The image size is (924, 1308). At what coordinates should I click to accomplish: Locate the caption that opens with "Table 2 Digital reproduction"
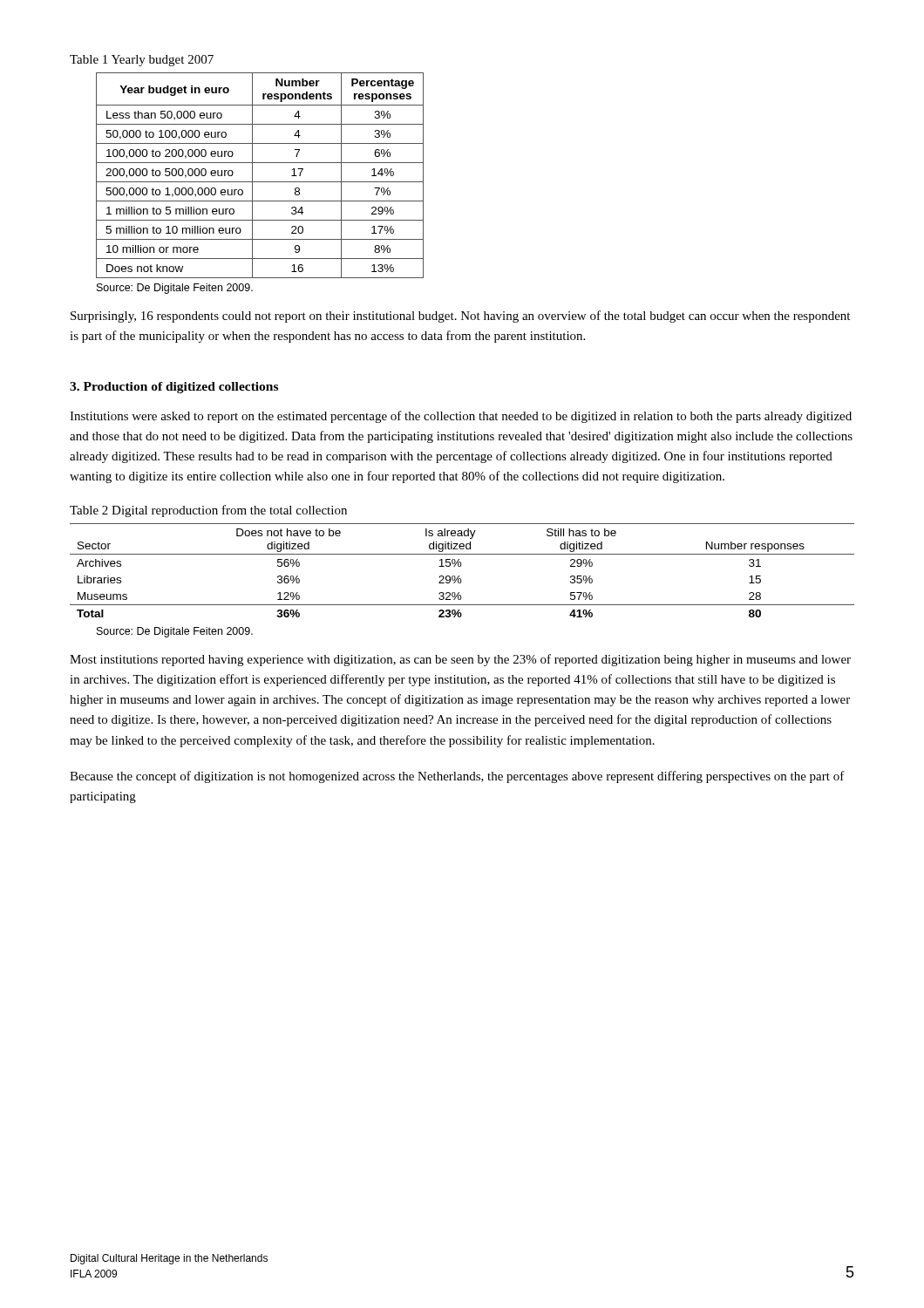(209, 510)
